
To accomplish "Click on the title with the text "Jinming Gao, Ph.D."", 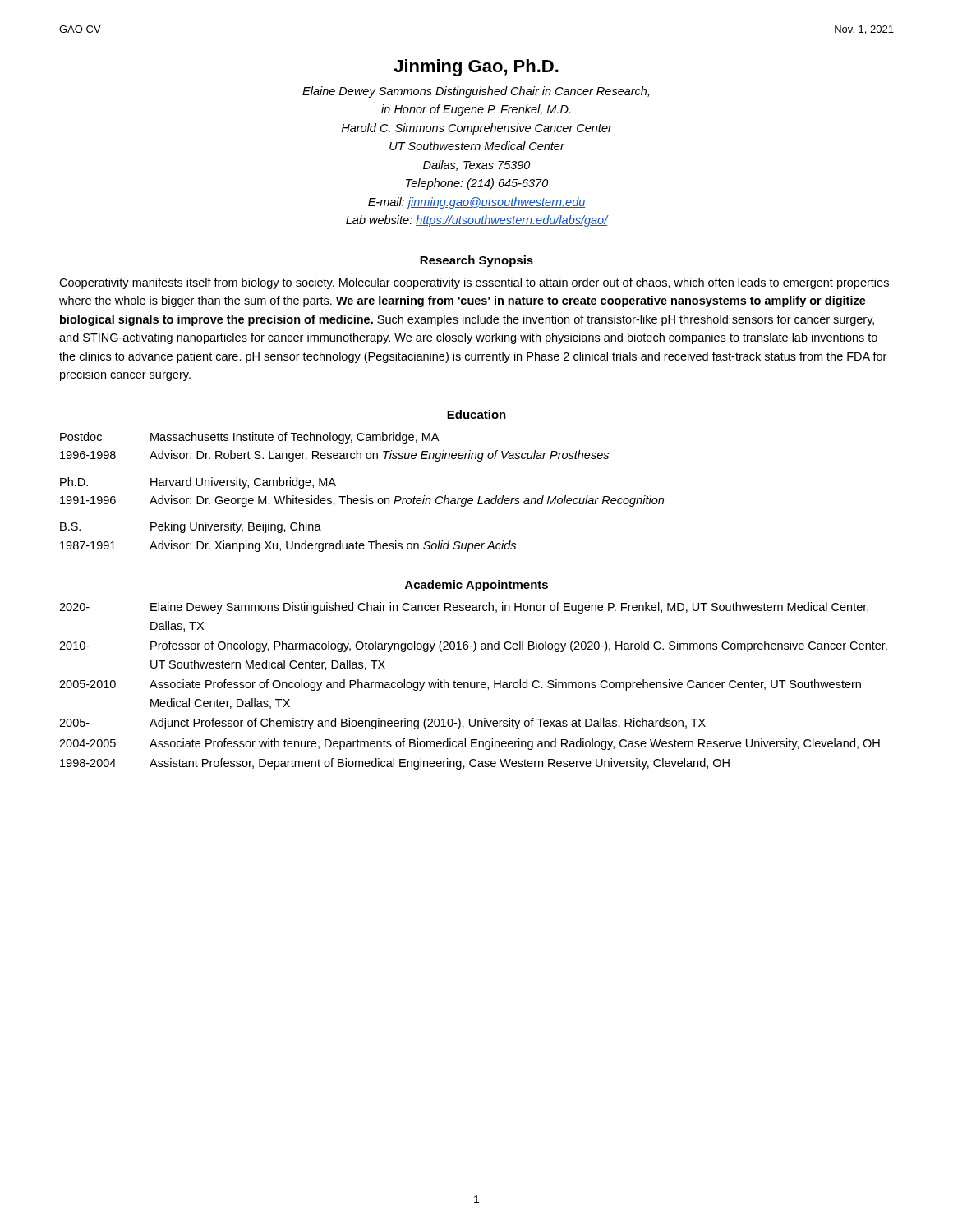I will tap(476, 67).
